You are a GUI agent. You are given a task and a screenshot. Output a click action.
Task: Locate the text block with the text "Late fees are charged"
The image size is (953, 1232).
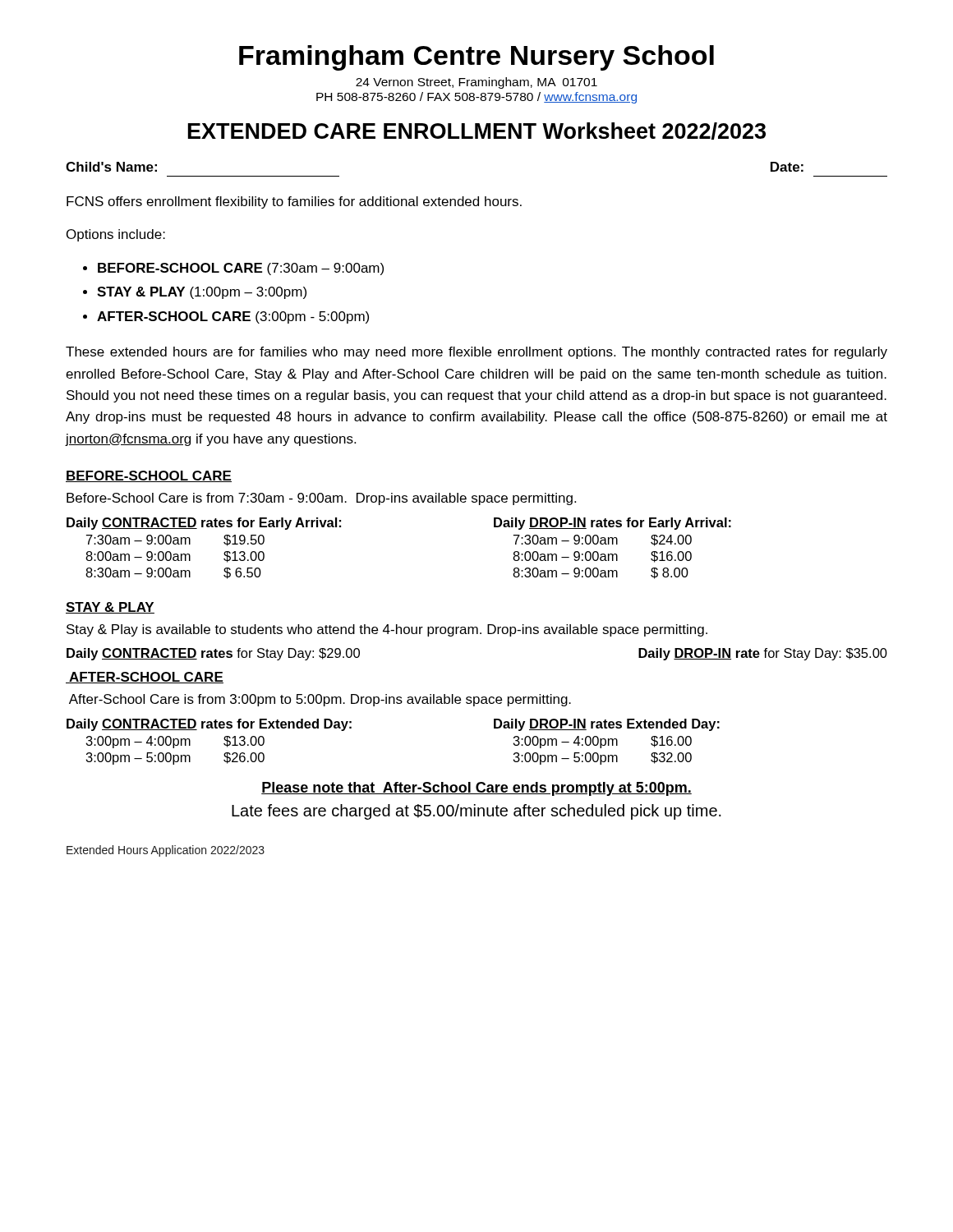[x=476, y=811]
